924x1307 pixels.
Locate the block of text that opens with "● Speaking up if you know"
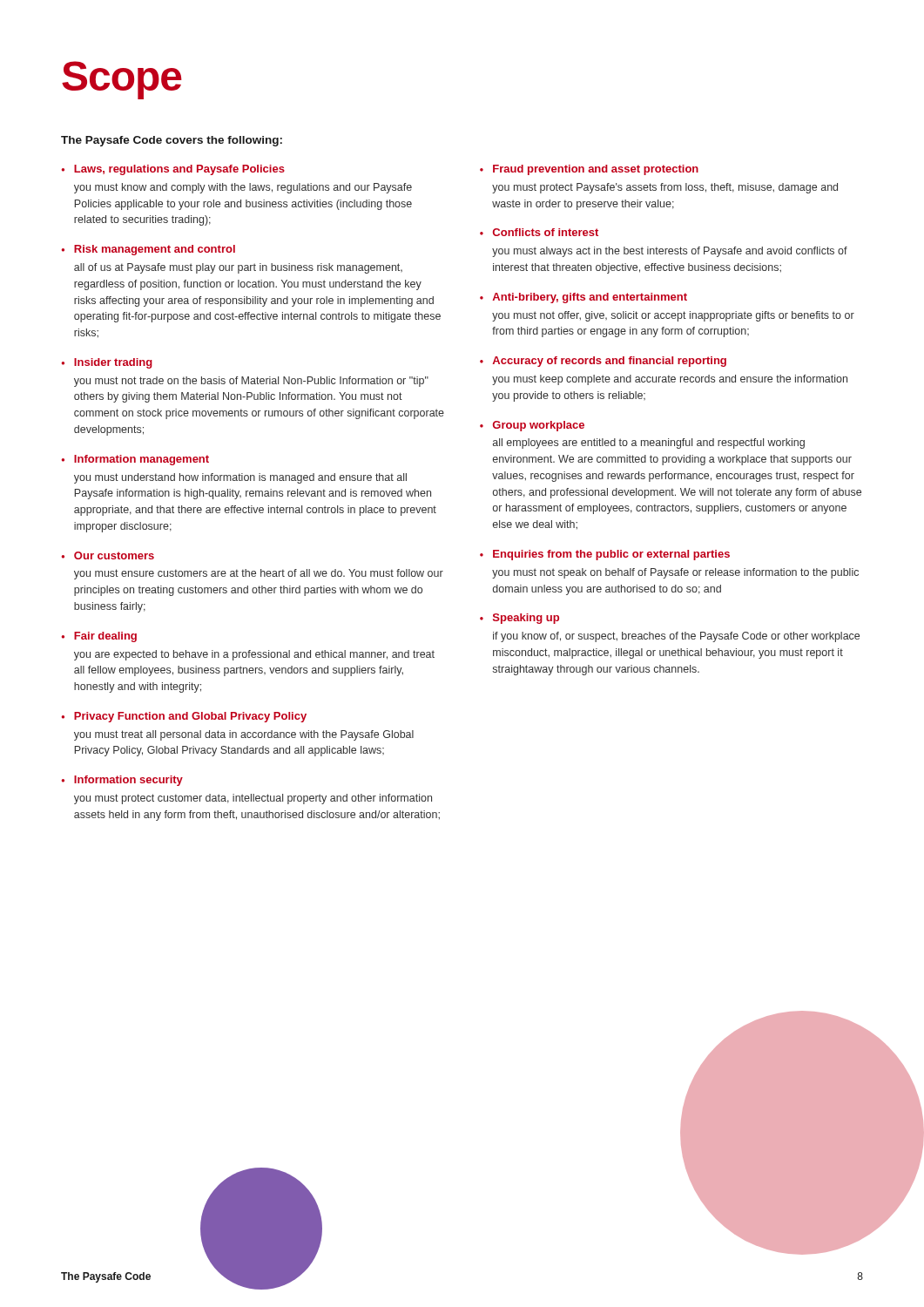pos(671,644)
